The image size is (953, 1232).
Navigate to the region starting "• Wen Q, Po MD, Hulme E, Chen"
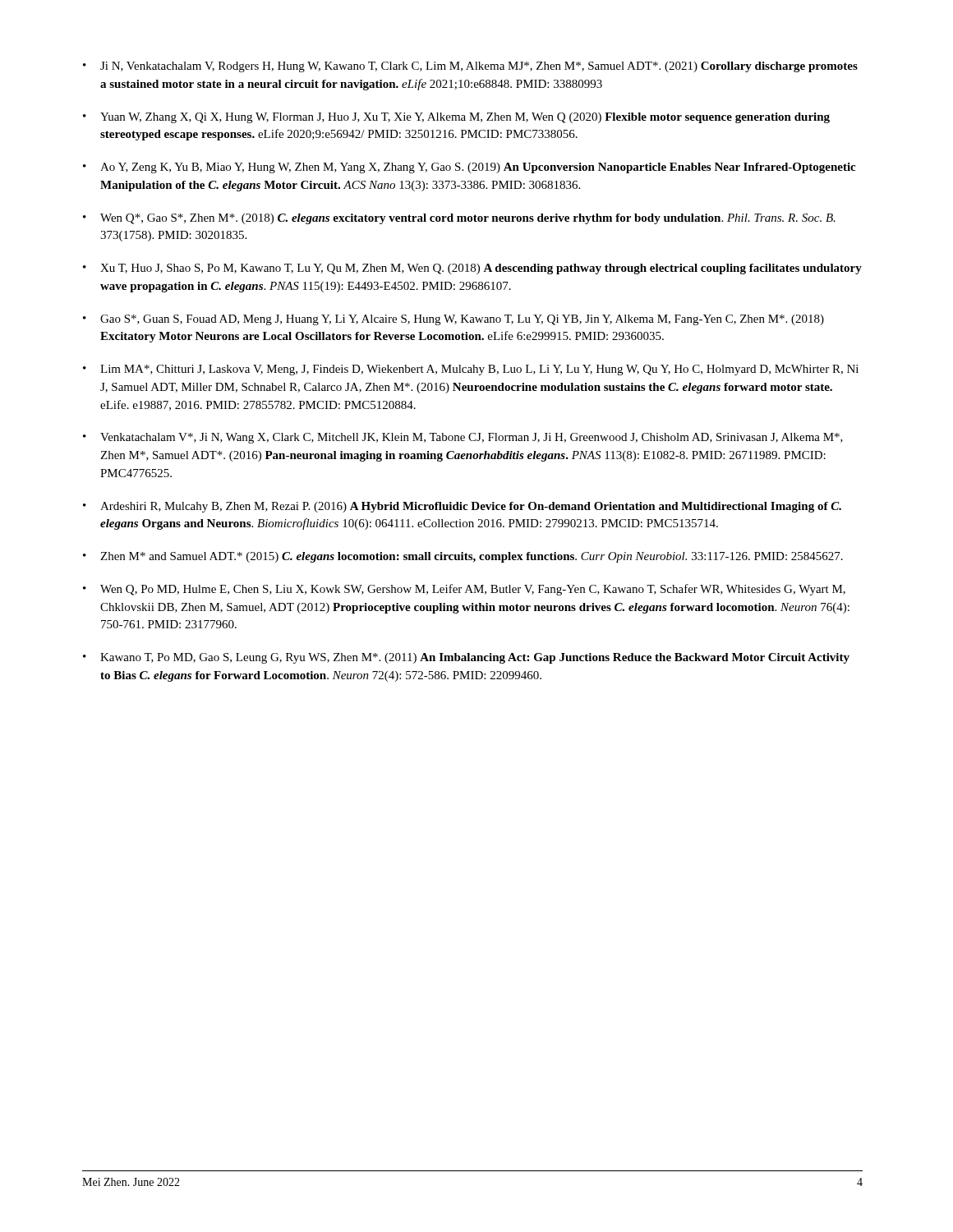click(472, 607)
